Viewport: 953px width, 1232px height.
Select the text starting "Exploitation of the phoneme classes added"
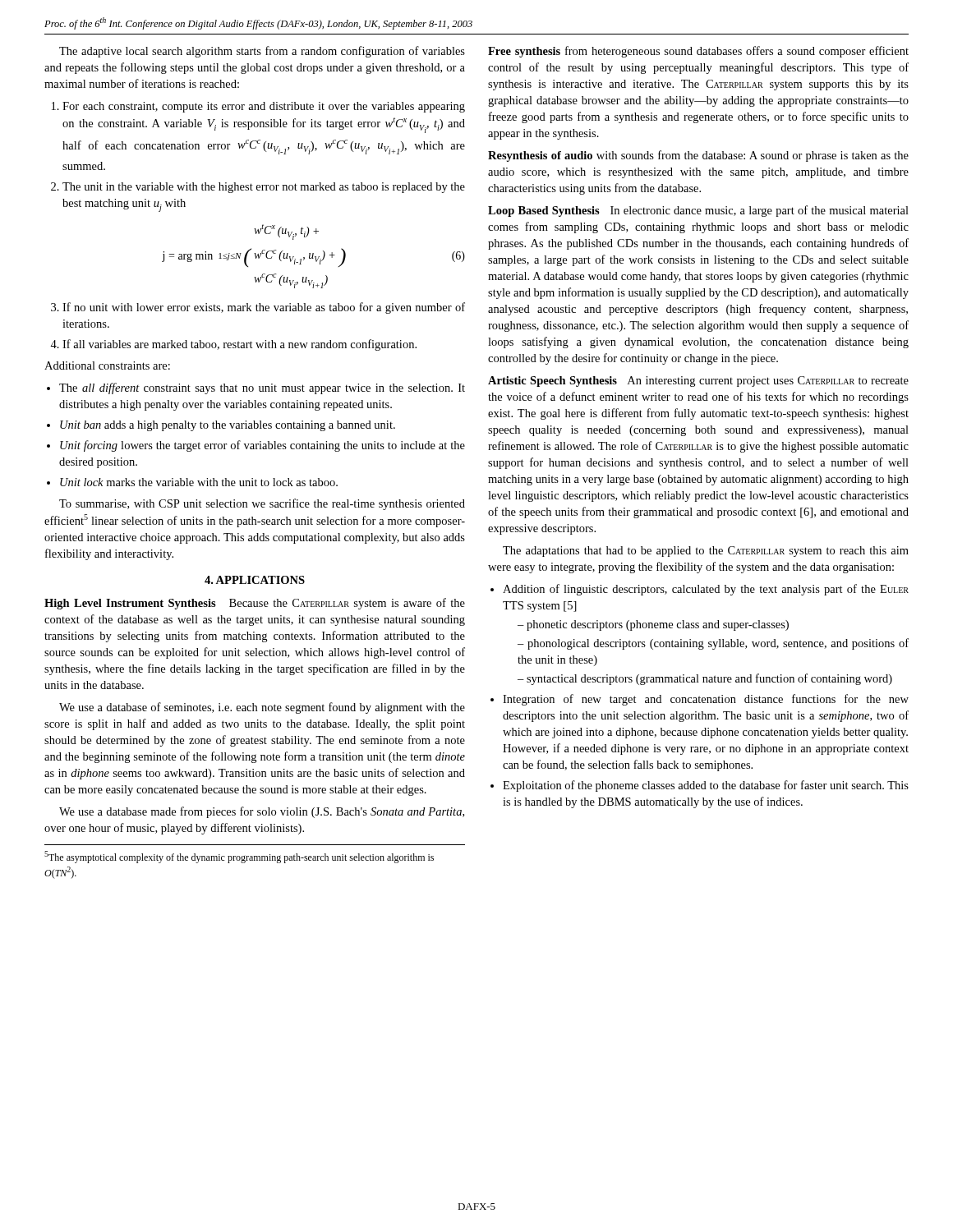point(706,793)
